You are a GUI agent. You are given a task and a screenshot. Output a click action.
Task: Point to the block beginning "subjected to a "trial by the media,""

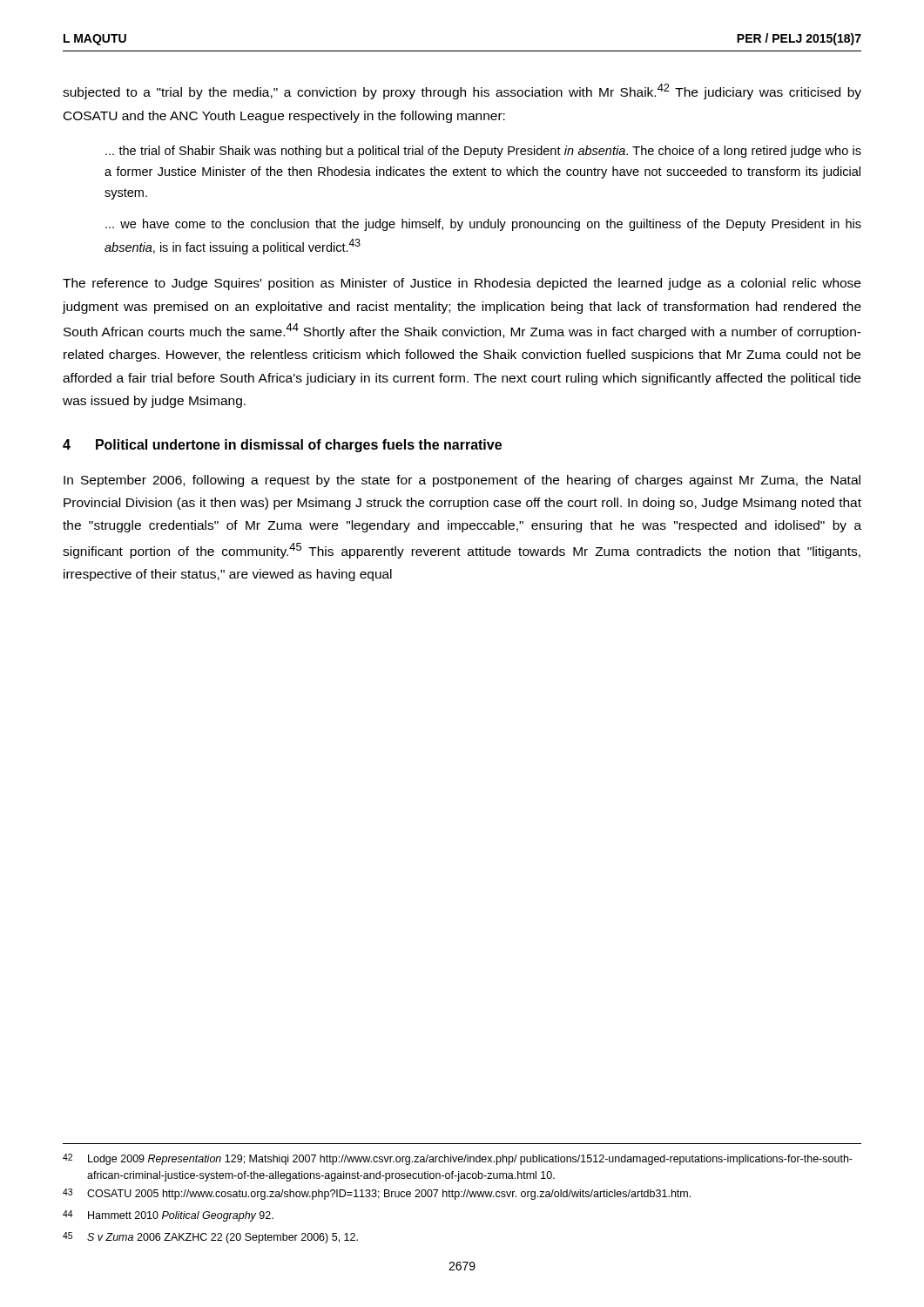(x=462, y=102)
